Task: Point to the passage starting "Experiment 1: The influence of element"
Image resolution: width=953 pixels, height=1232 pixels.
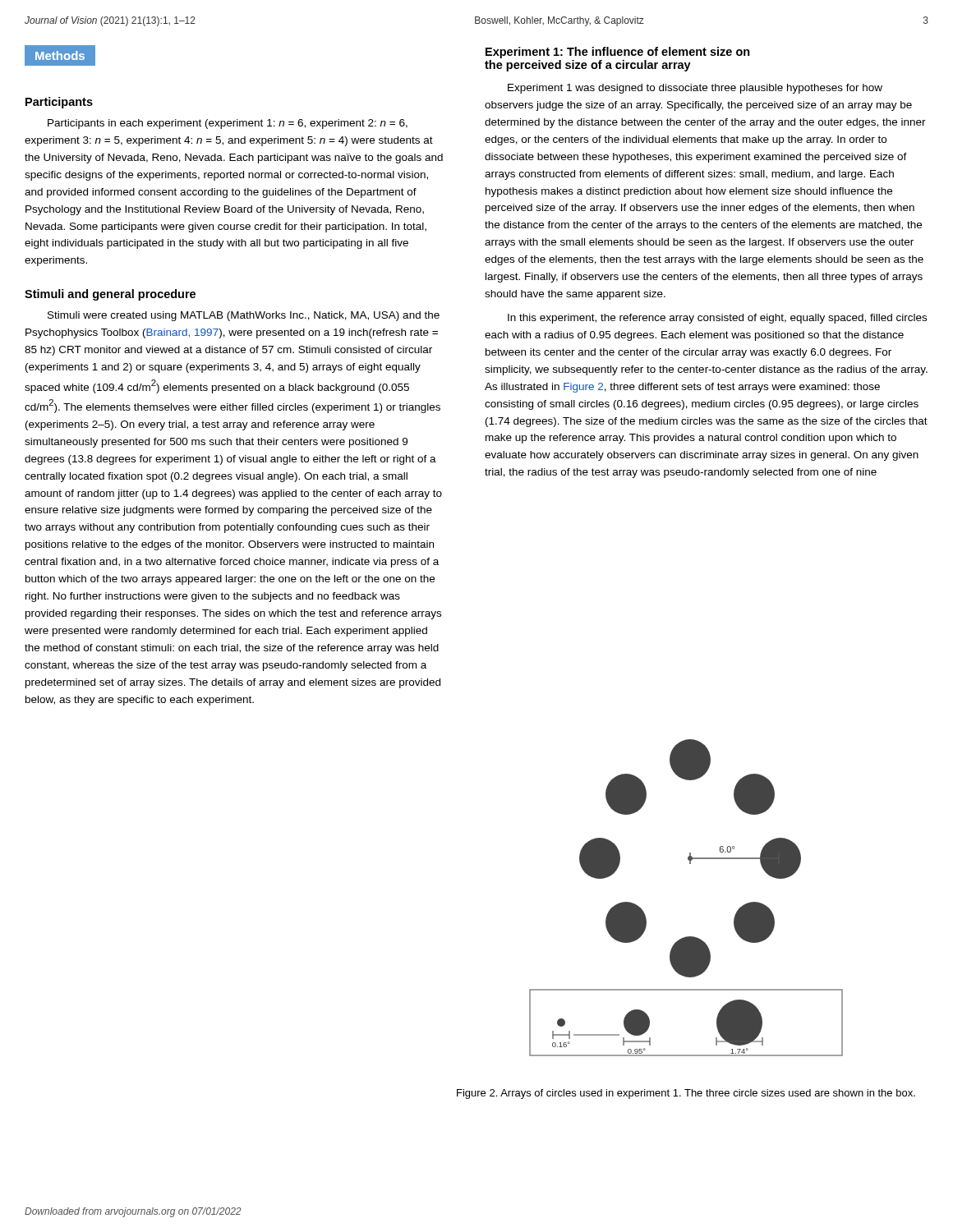Action: pos(617,58)
